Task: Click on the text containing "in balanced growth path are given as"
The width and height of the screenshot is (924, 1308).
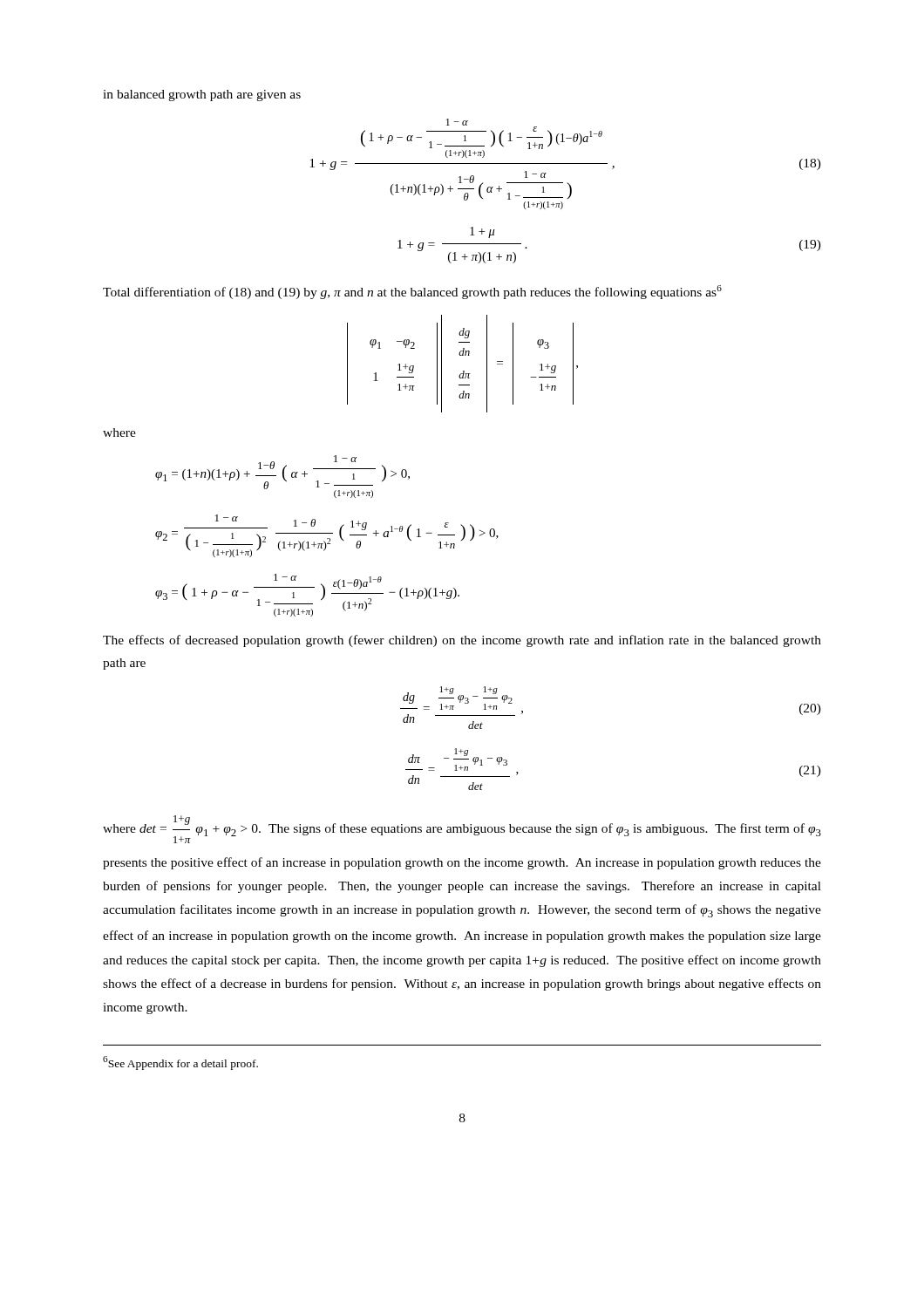Action: pyautogui.click(x=202, y=94)
